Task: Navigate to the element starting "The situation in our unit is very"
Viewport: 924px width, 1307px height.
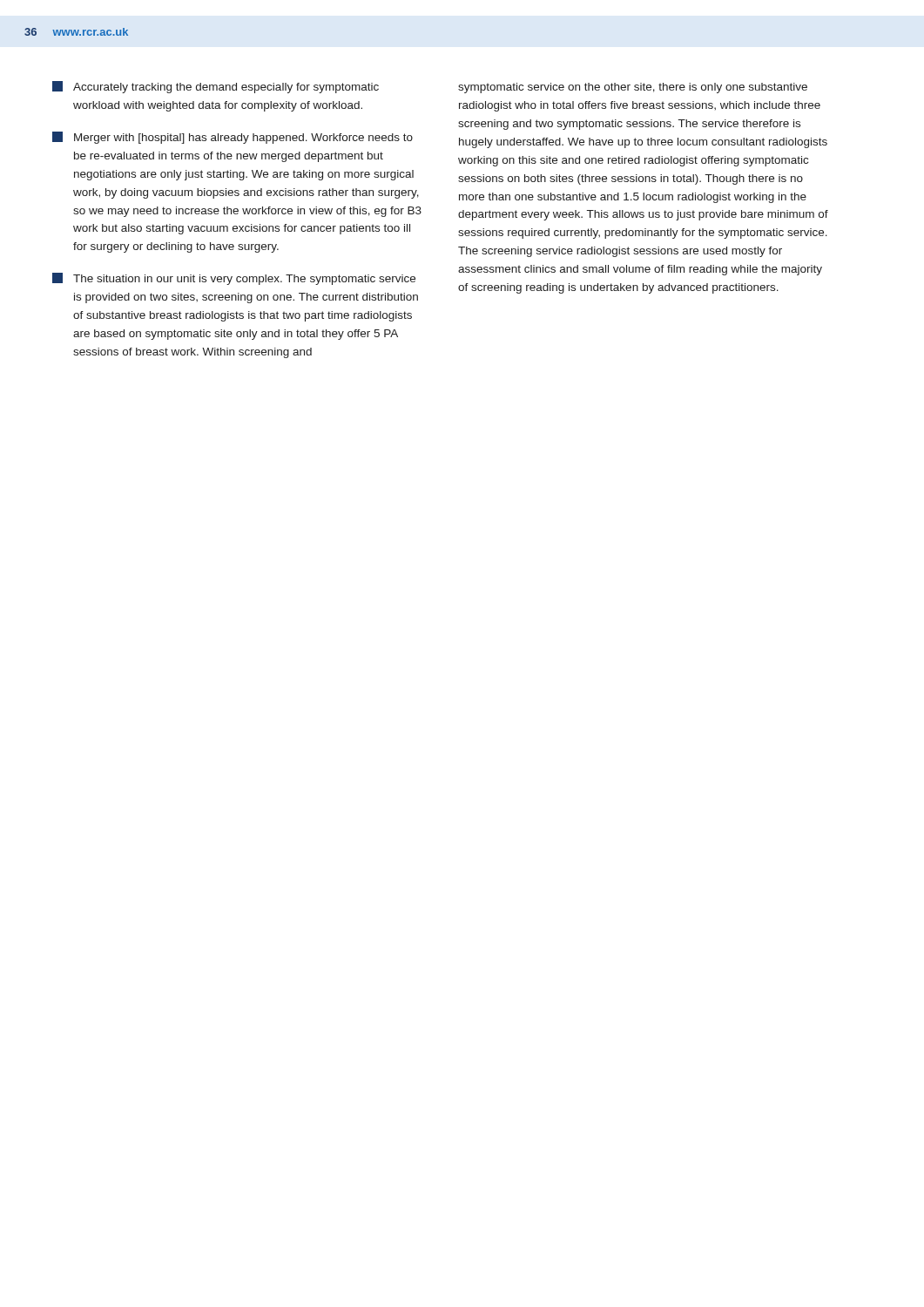Action: pyautogui.click(x=240, y=316)
